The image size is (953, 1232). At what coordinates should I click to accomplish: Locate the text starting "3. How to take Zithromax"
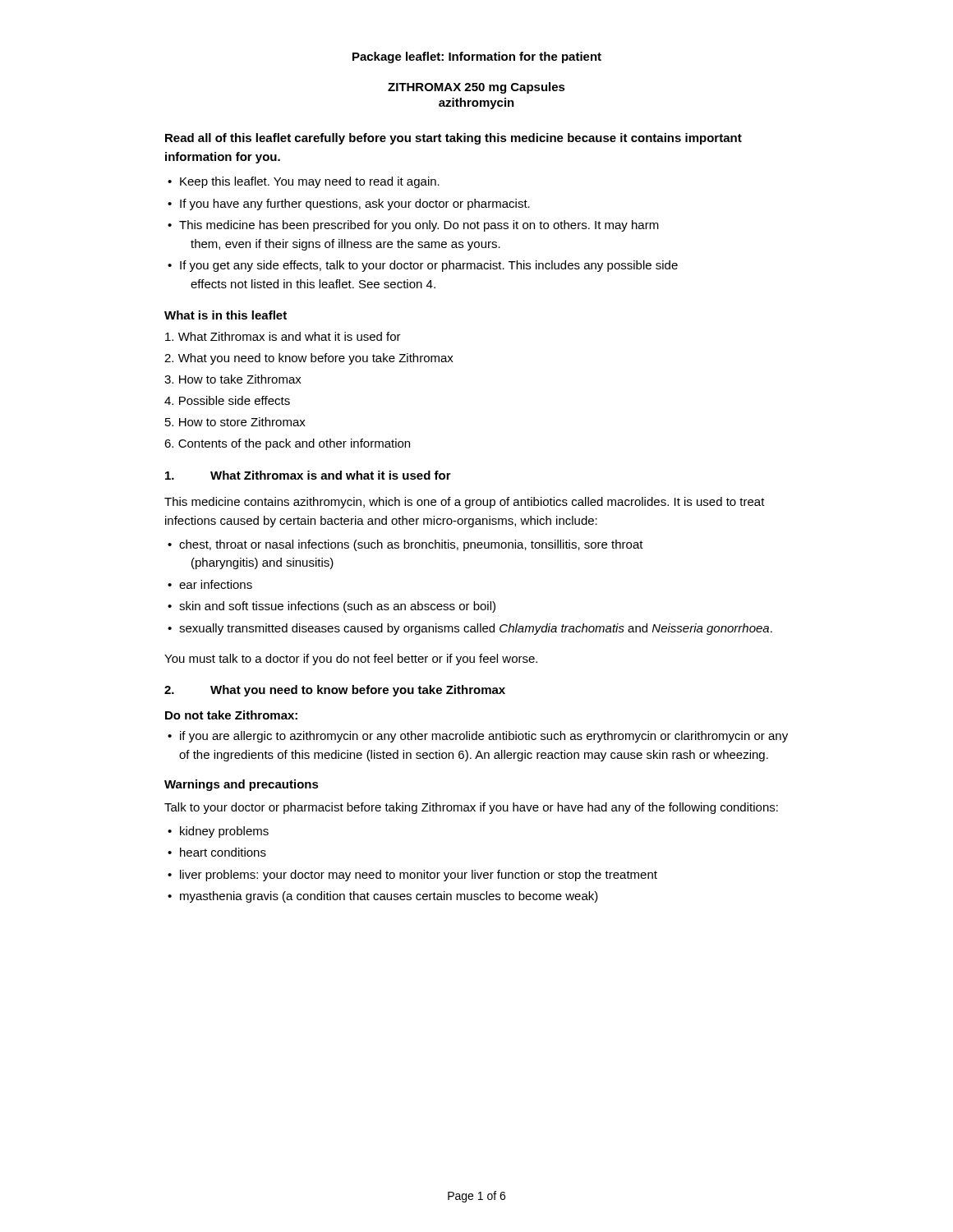coord(233,379)
